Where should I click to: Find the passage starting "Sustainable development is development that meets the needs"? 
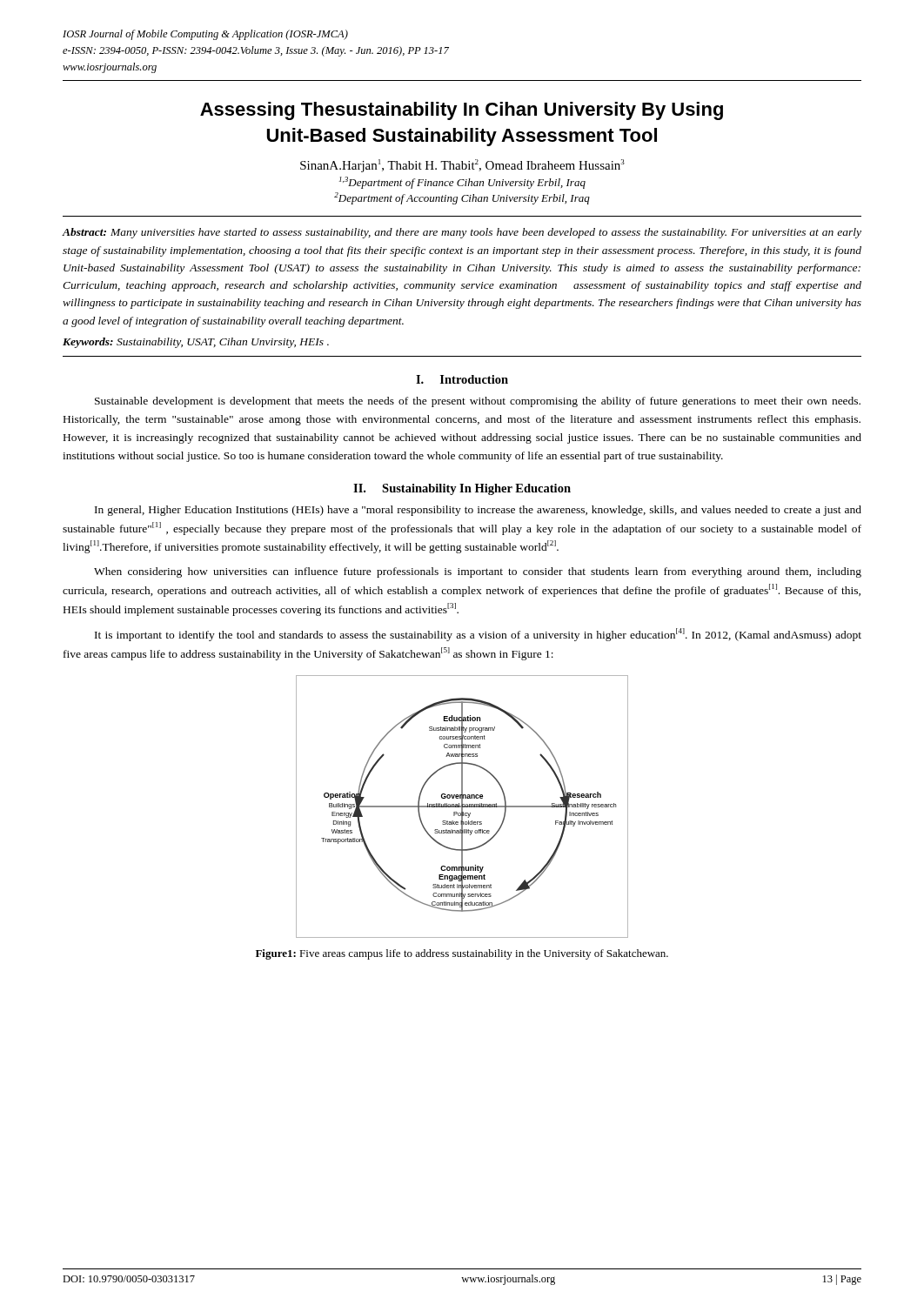pos(462,428)
